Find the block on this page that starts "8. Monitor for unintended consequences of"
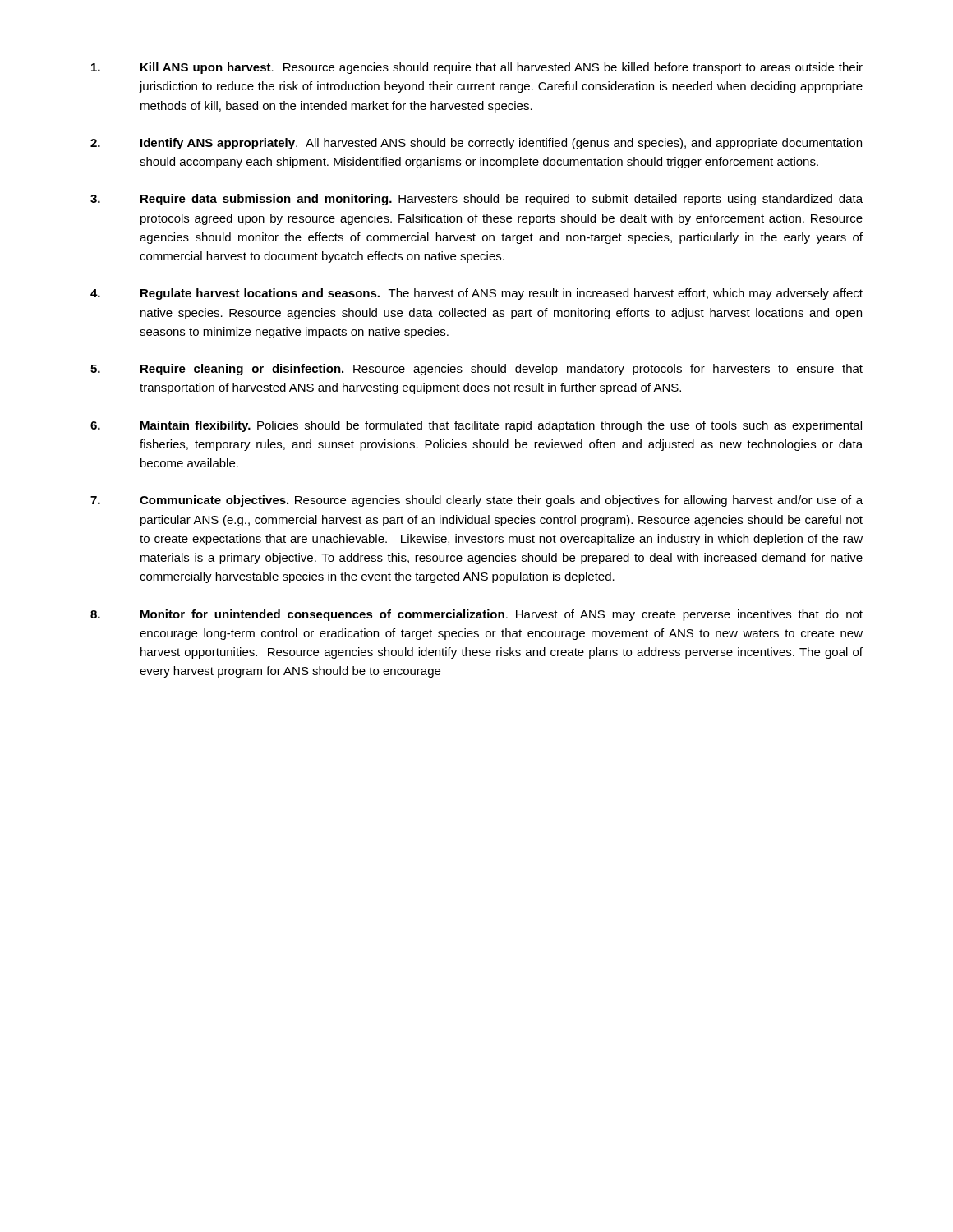This screenshot has width=953, height=1232. pos(476,642)
